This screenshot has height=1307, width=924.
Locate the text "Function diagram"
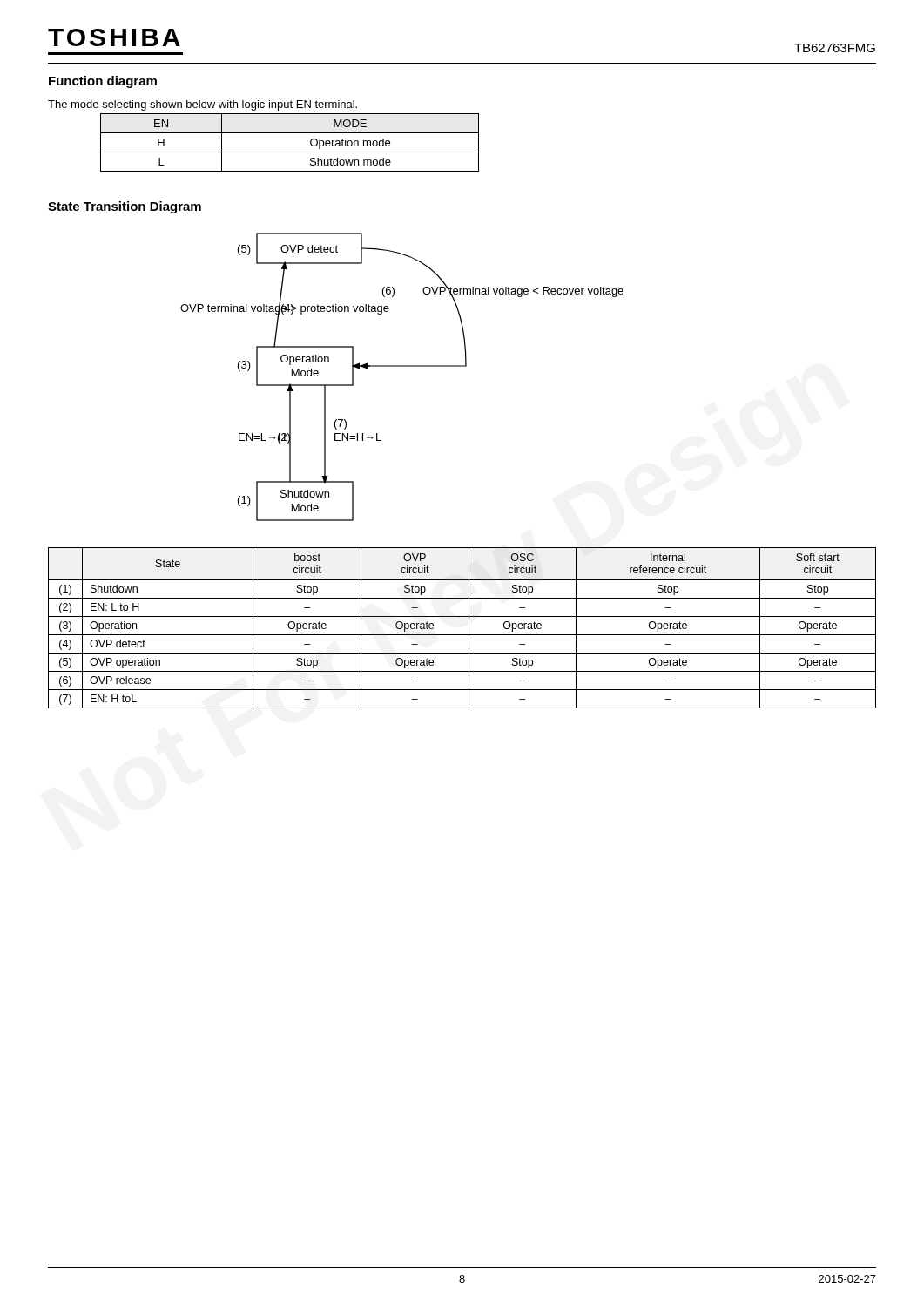click(x=103, y=81)
